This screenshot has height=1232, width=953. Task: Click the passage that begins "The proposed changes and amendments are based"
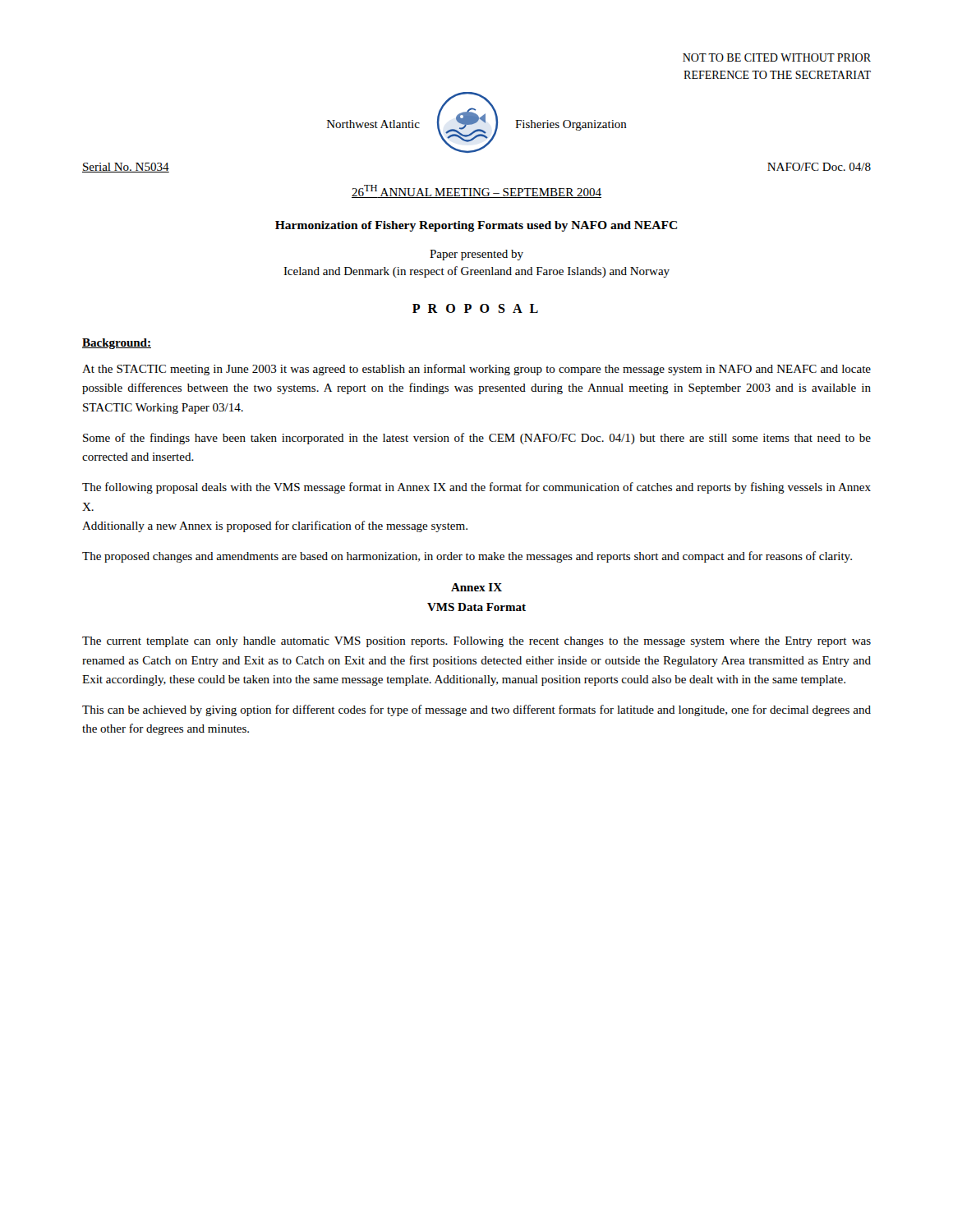coord(467,556)
